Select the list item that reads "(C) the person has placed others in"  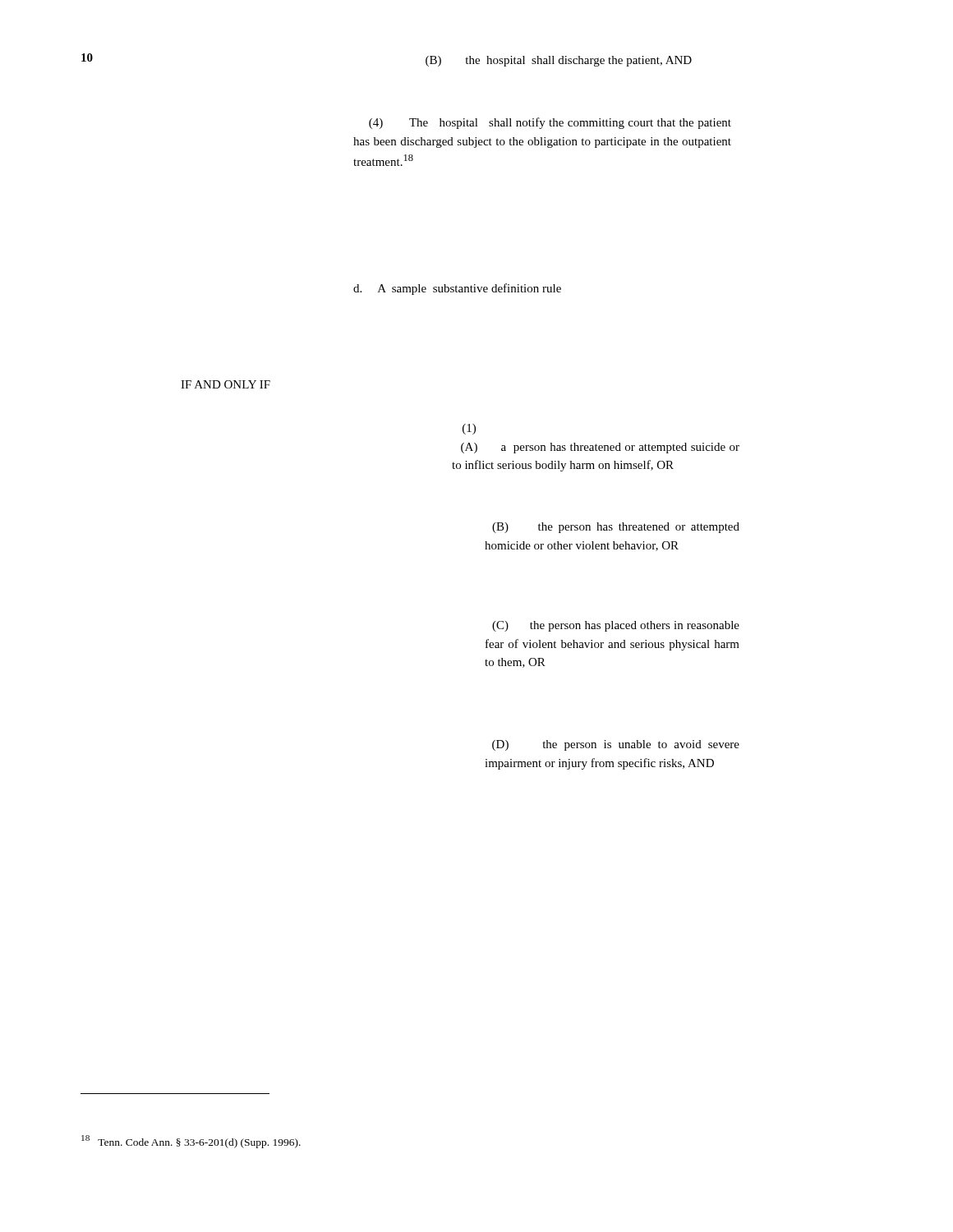612,642
